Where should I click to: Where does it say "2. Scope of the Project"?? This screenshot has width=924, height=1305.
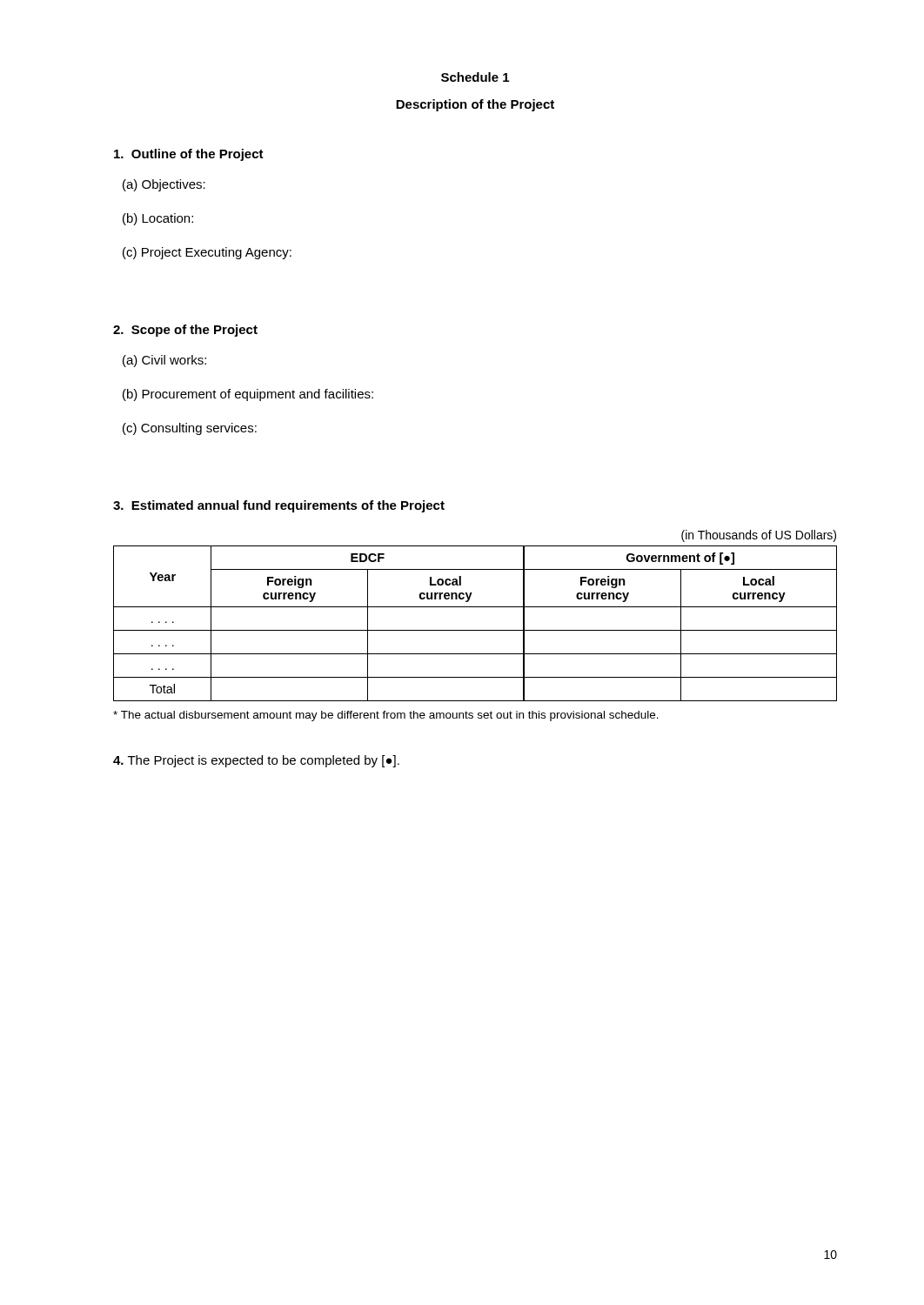tap(185, 329)
